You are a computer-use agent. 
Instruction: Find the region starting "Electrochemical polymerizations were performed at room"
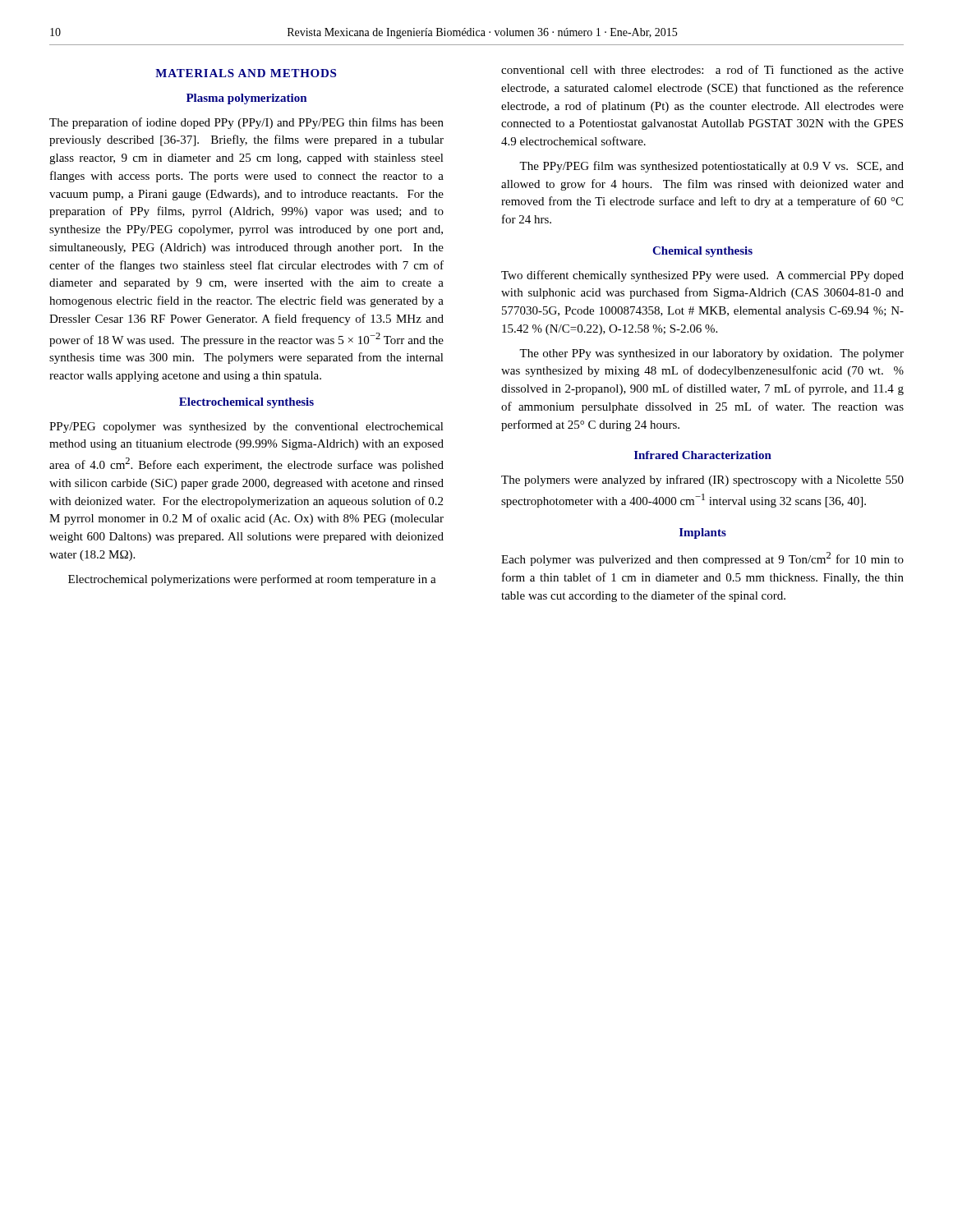[x=252, y=579]
